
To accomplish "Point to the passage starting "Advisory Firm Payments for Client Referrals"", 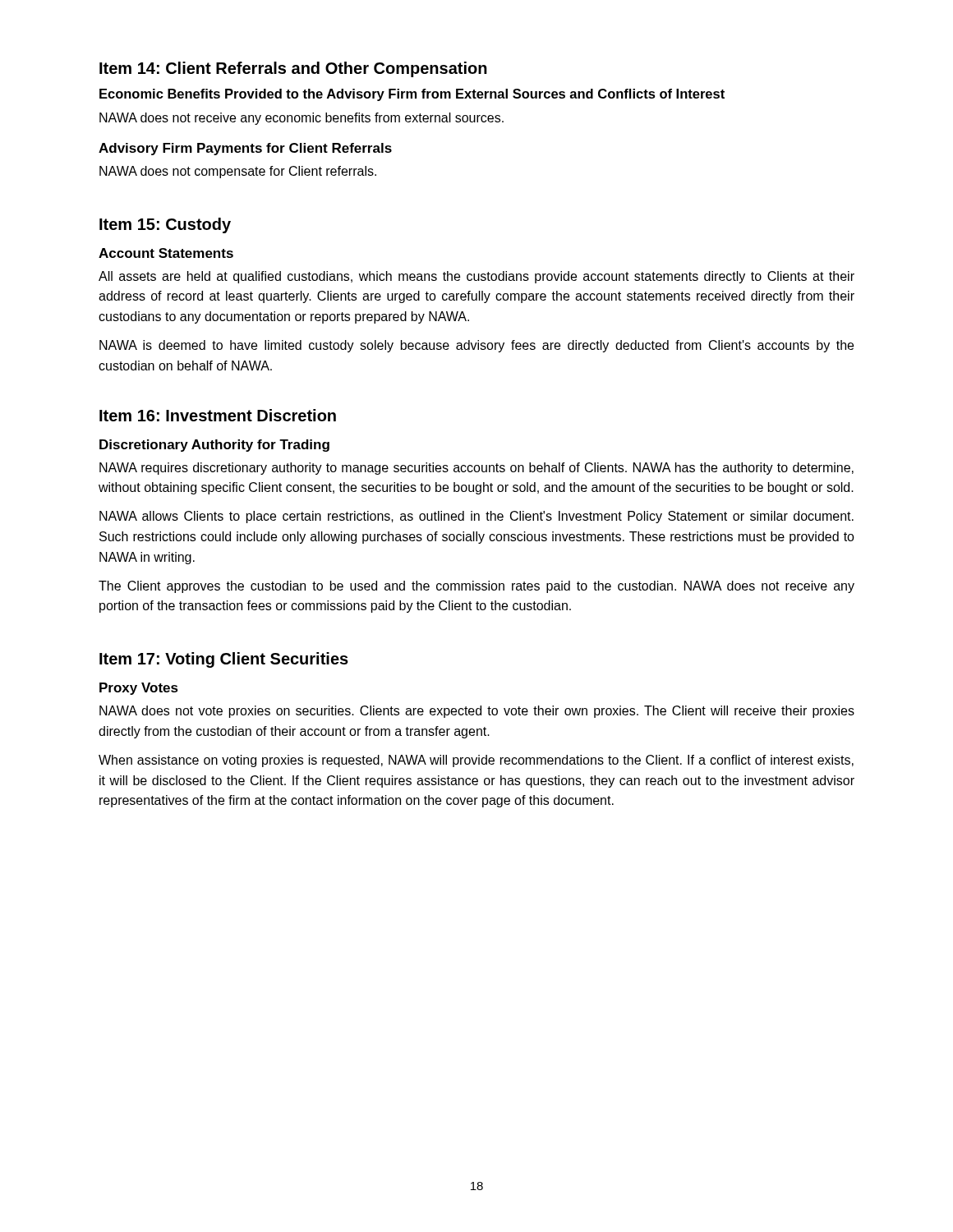I will (x=245, y=148).
